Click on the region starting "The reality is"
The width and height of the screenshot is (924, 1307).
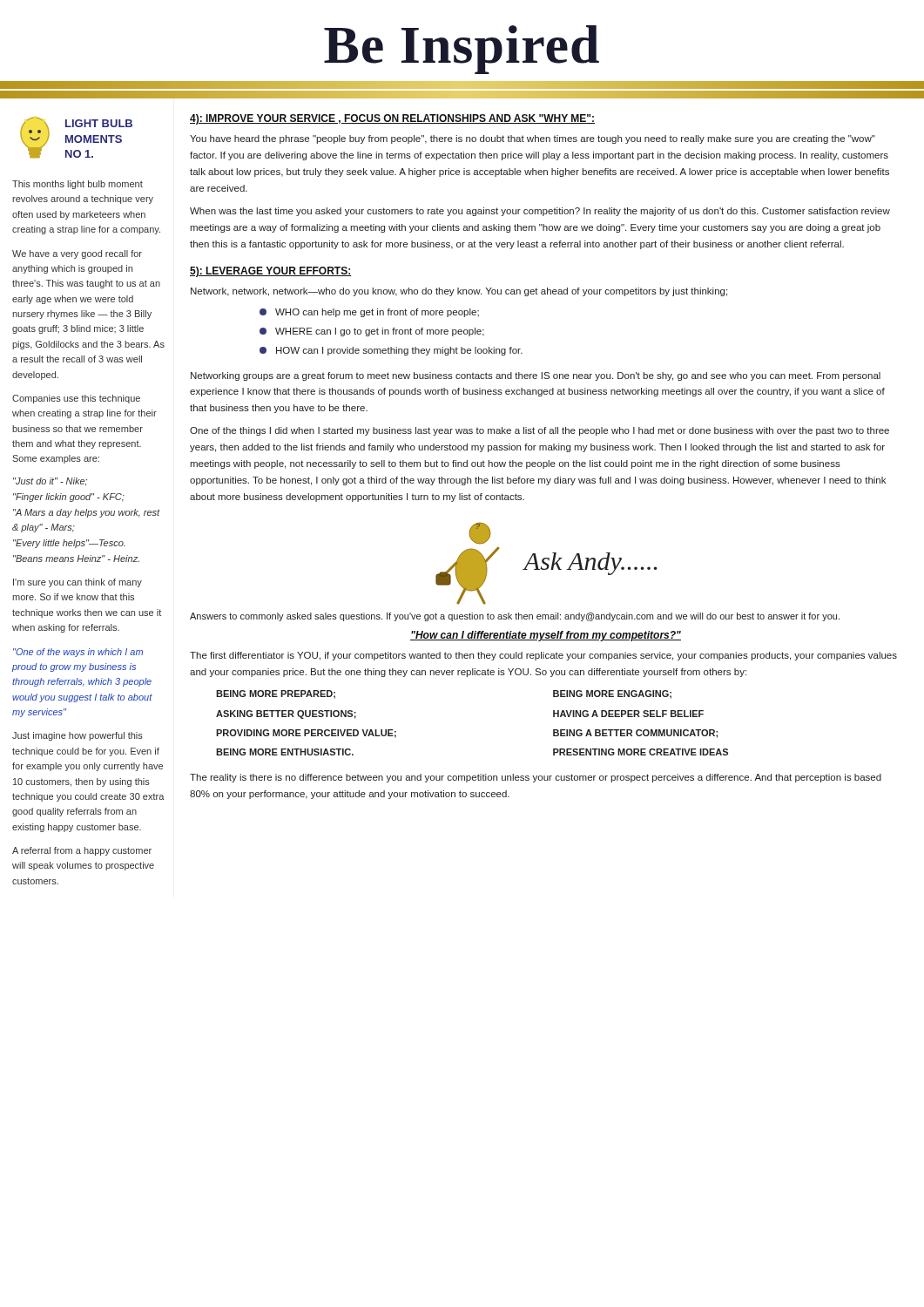536,786
